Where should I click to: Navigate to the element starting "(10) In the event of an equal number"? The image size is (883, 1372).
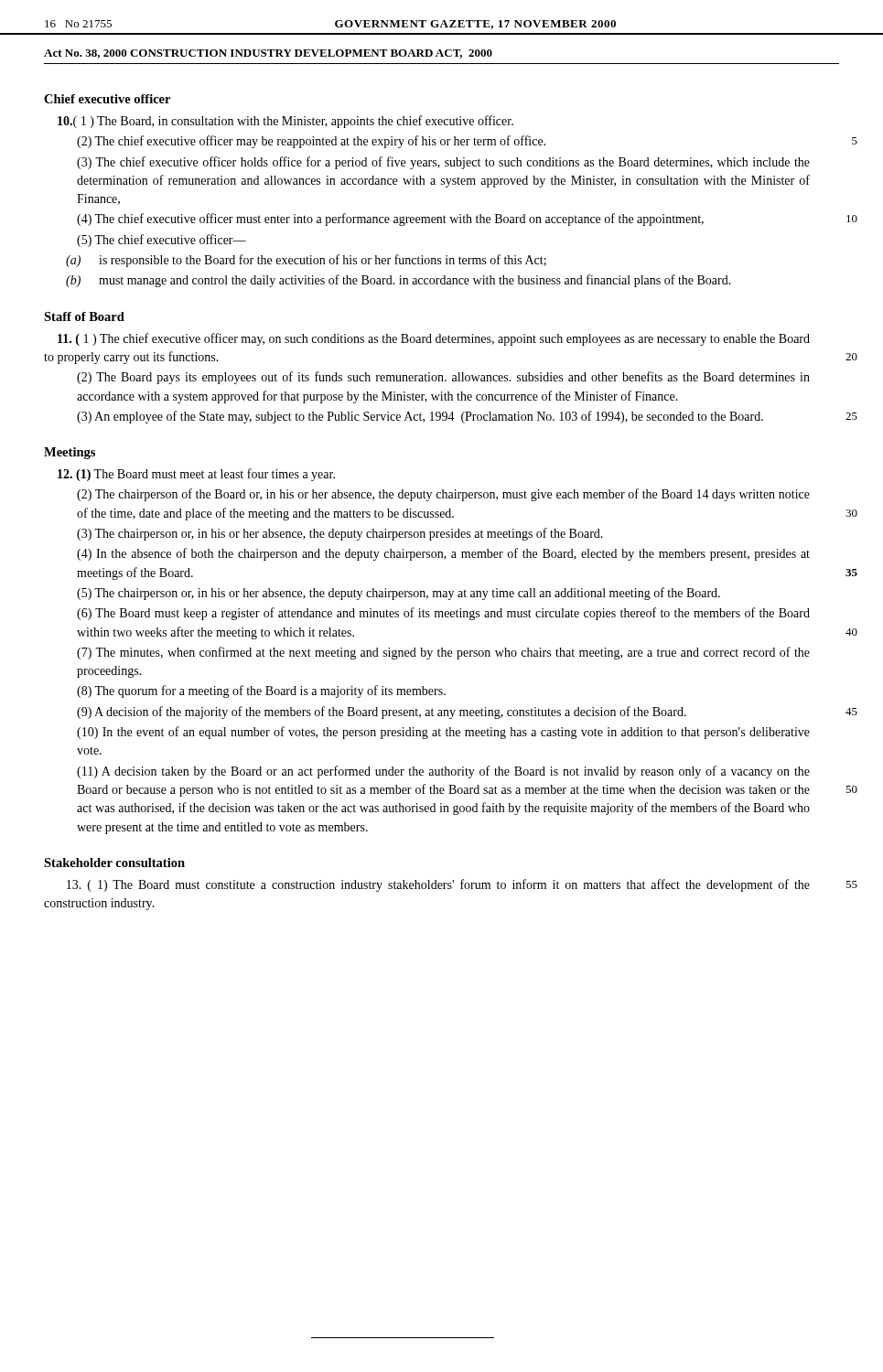(443, 741)
